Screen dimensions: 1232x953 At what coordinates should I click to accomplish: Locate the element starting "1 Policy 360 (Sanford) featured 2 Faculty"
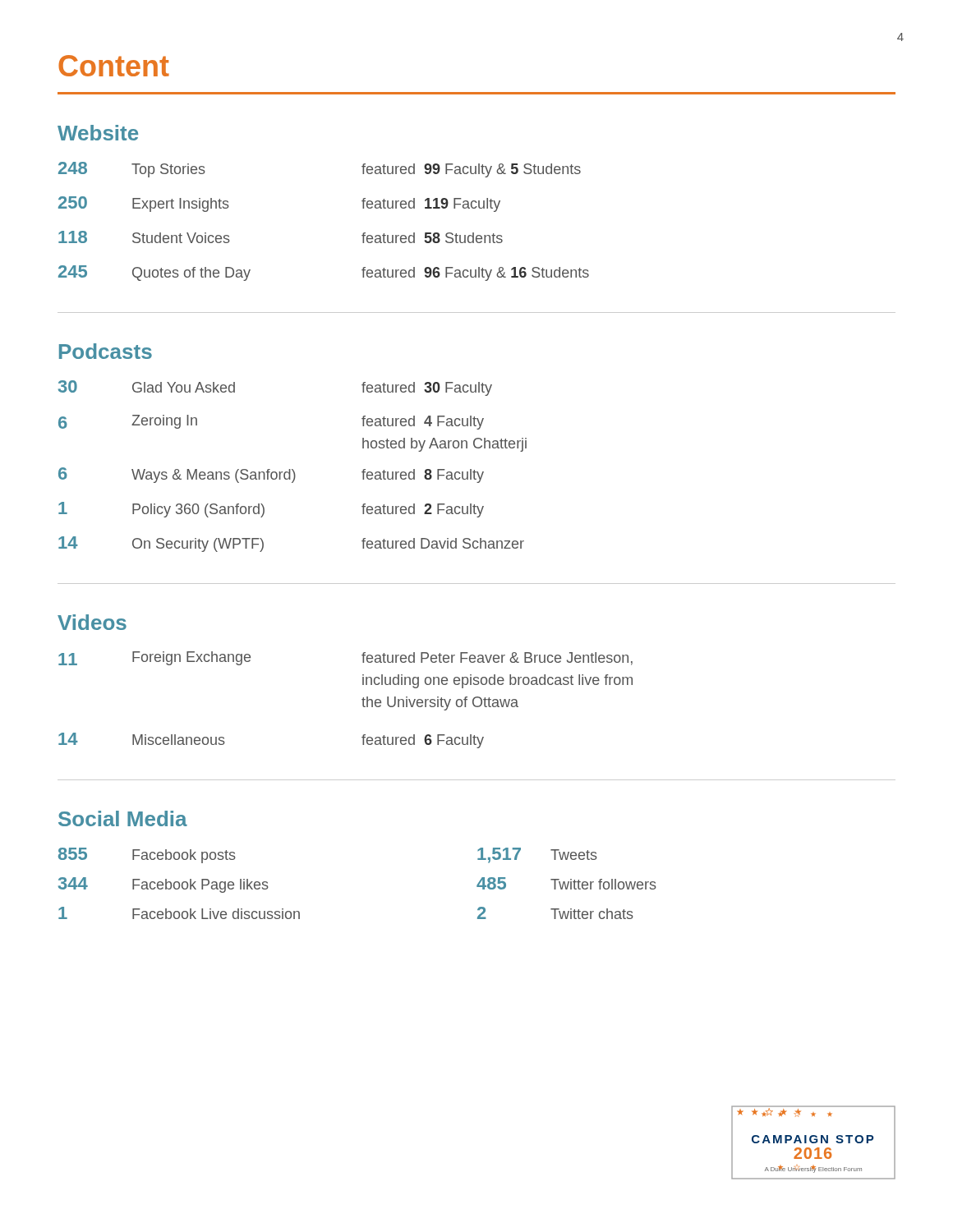(x=476, y=508)
